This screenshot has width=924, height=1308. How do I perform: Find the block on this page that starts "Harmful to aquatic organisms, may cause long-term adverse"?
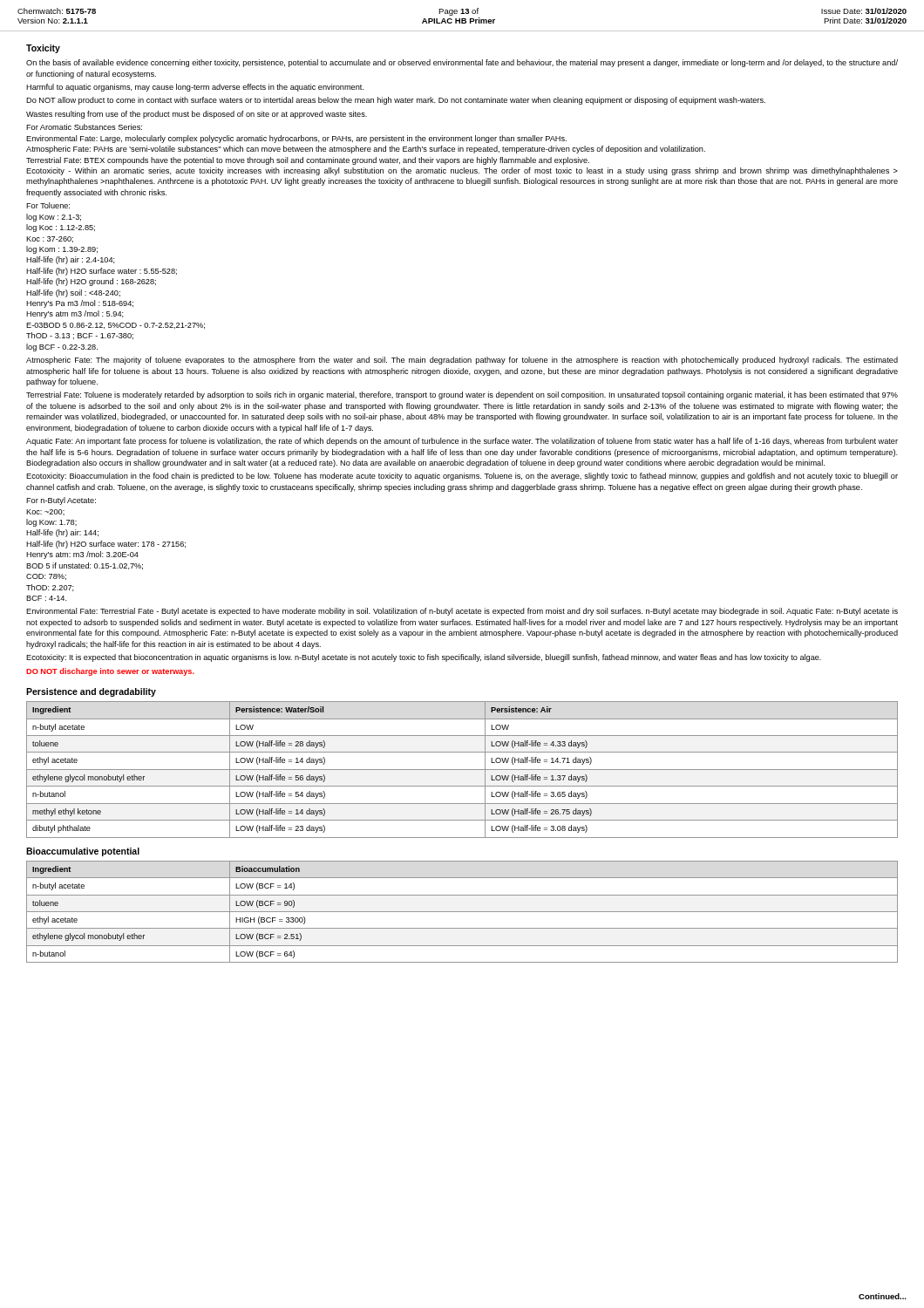[x=195, y=87]
